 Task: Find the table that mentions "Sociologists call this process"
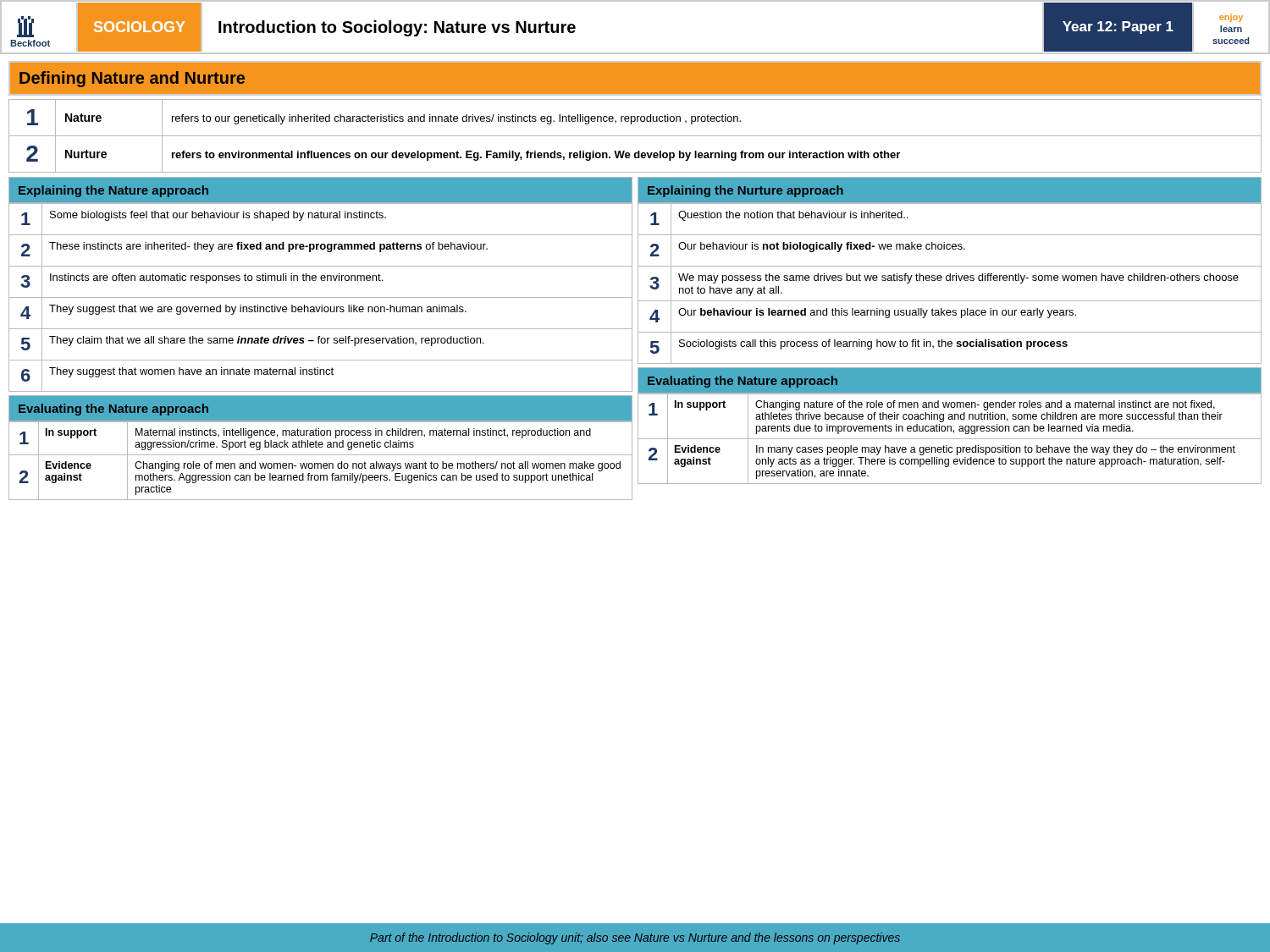(x=950, y=283)
